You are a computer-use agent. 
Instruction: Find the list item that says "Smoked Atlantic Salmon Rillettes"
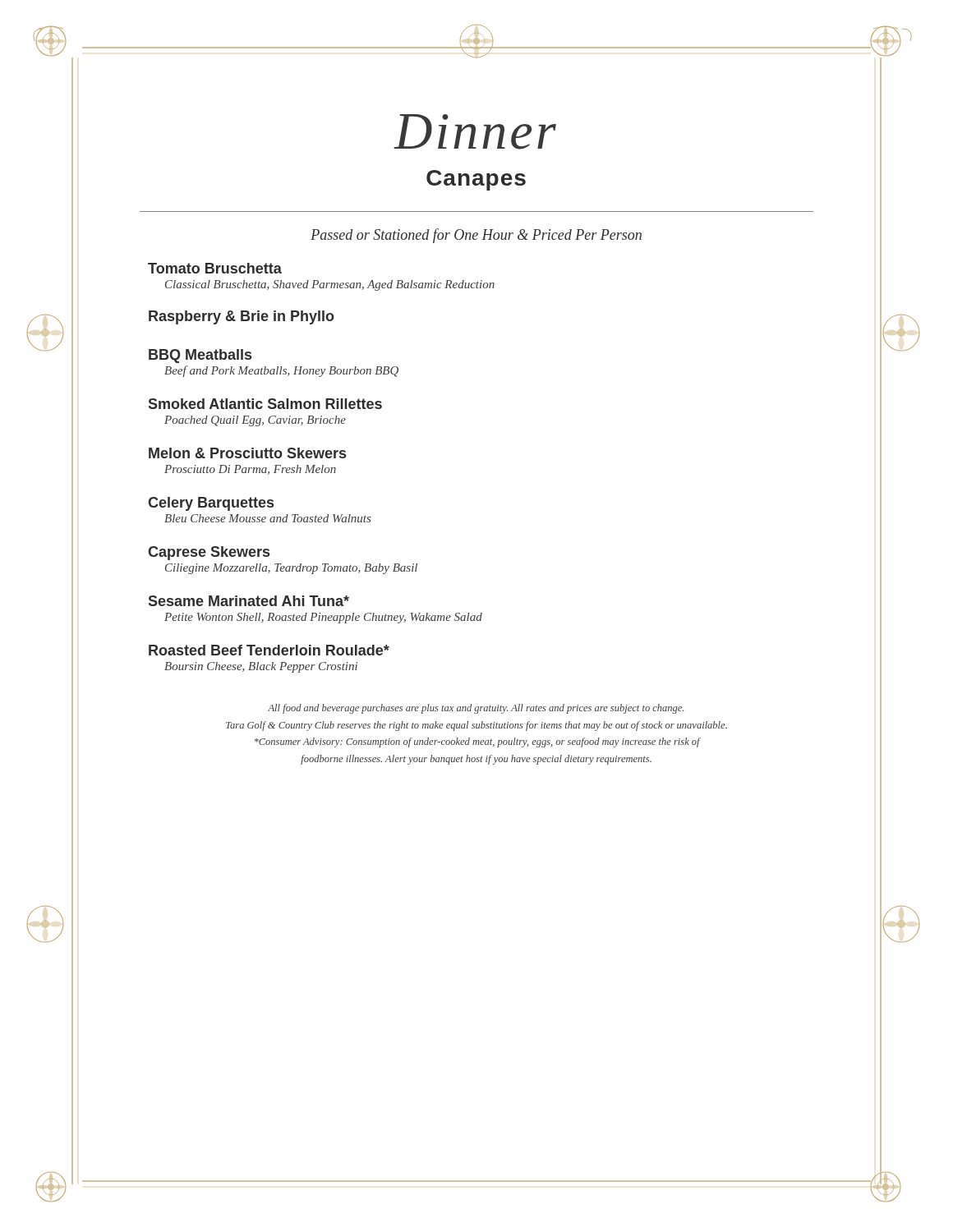click(265, 404)
